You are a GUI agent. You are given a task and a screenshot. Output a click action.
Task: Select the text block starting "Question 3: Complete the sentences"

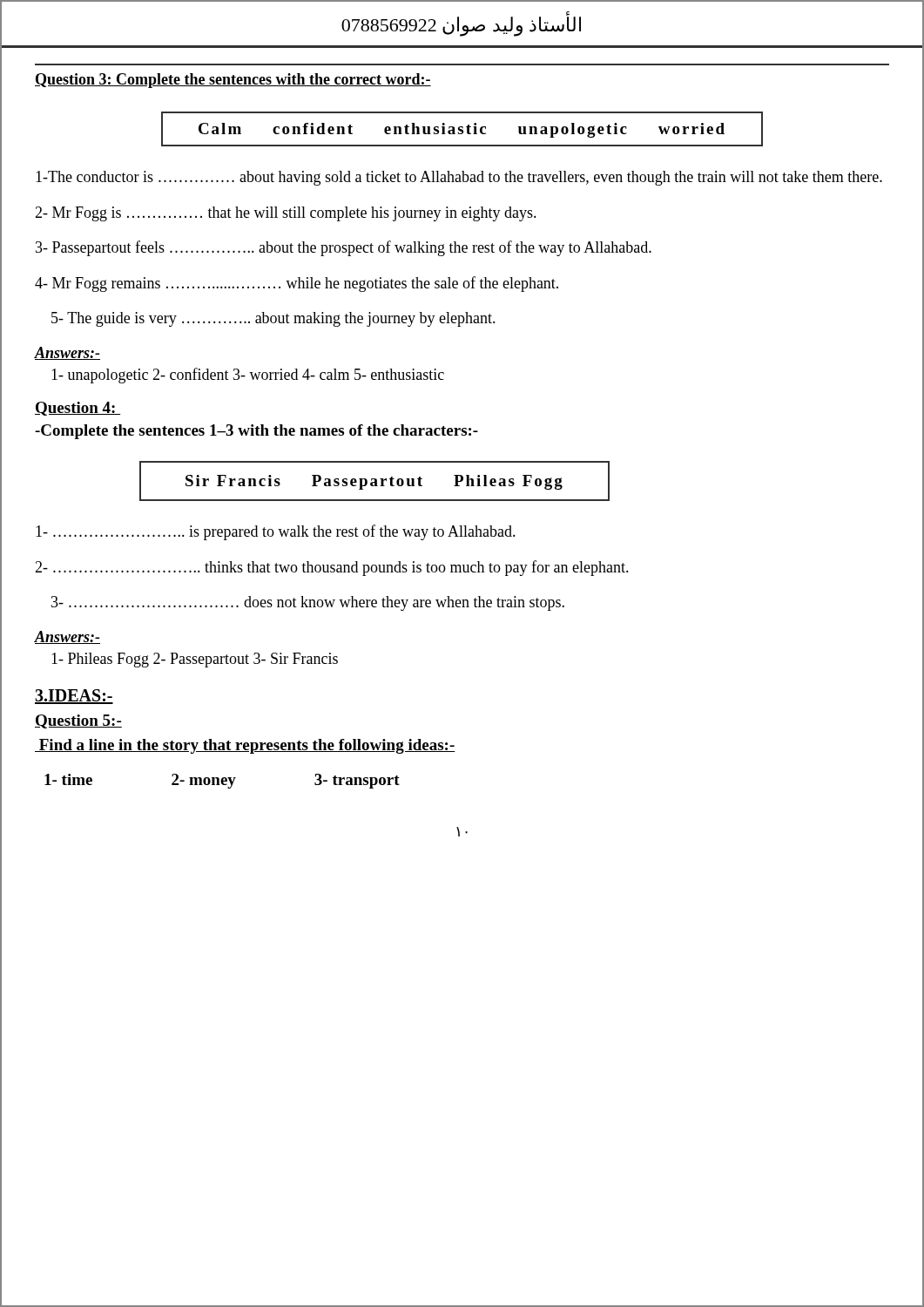[233, 79]
